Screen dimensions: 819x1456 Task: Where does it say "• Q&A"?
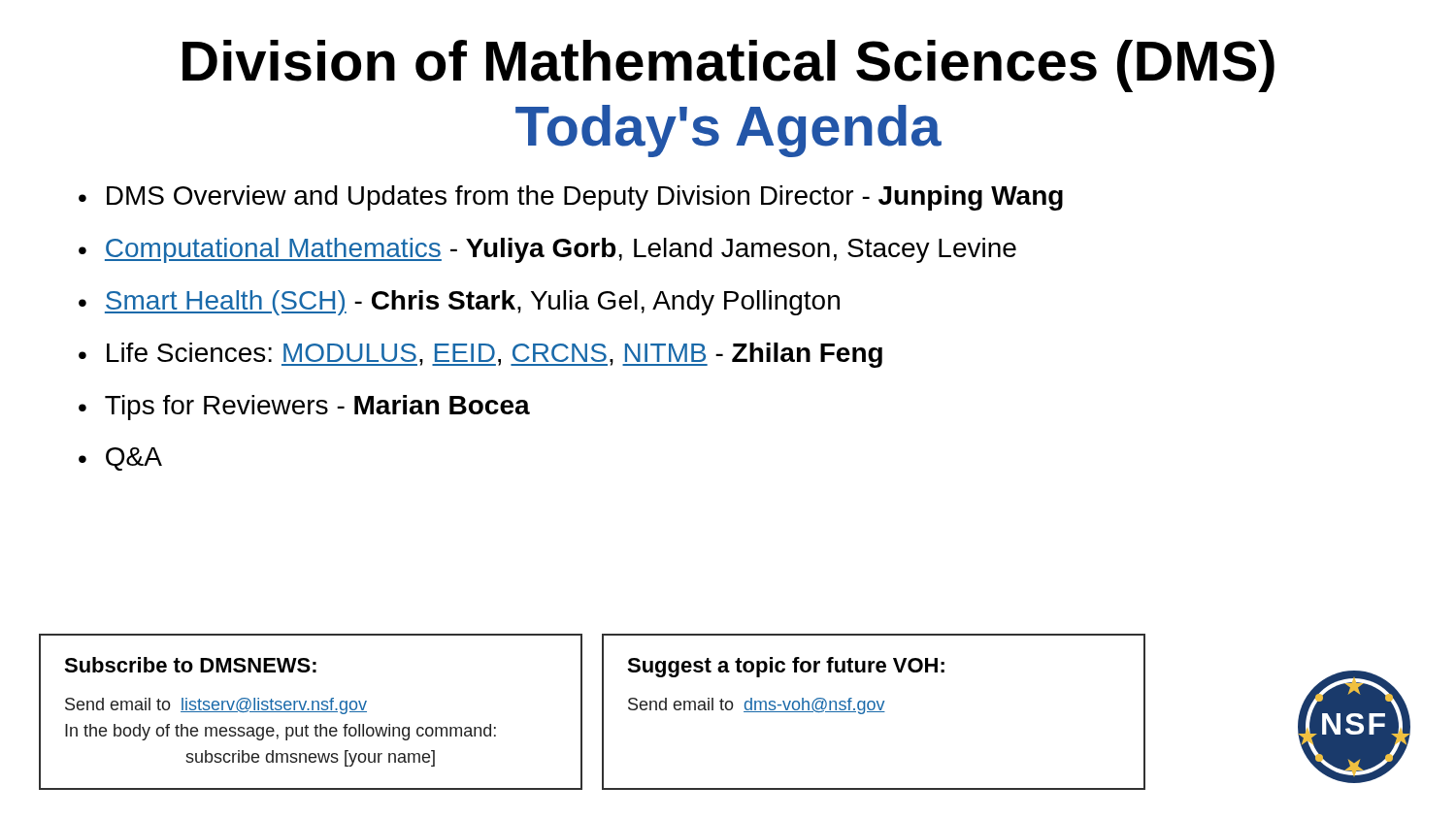[120, 458]
